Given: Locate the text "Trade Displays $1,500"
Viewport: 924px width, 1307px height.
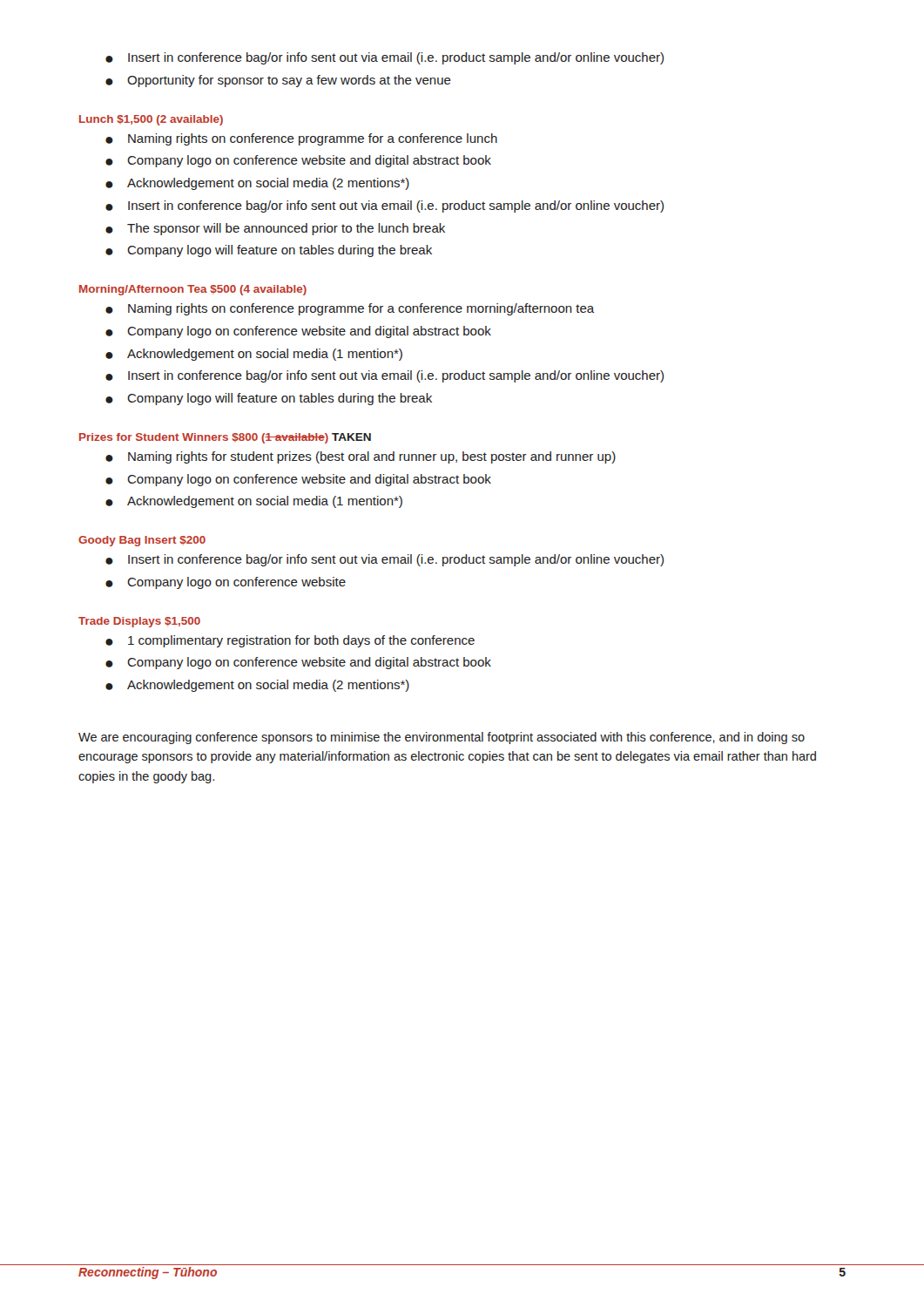Looking at the screenshot, I should click(x=139, y=620).
